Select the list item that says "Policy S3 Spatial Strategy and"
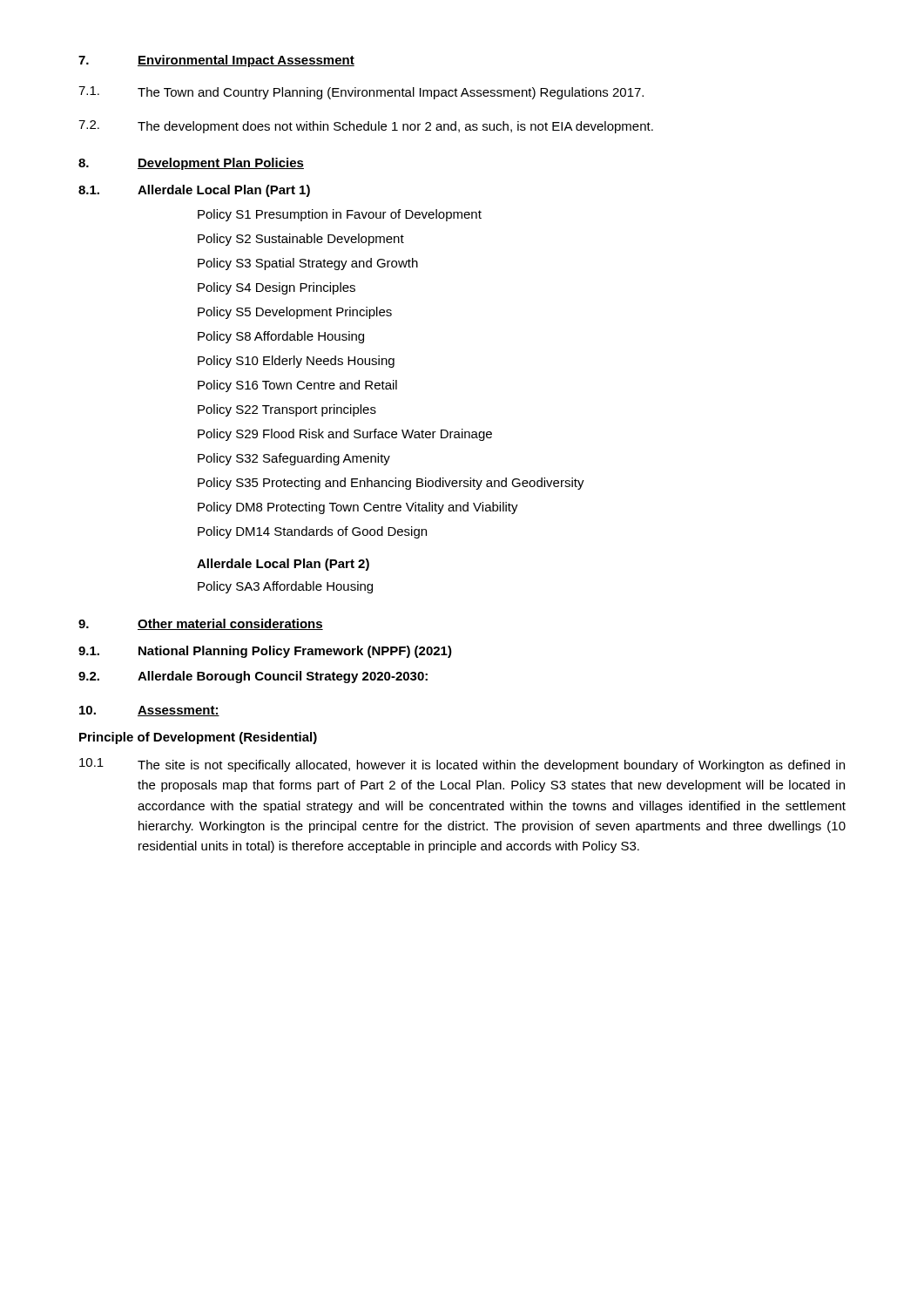924x1307 pixels. tap(308, 263)
